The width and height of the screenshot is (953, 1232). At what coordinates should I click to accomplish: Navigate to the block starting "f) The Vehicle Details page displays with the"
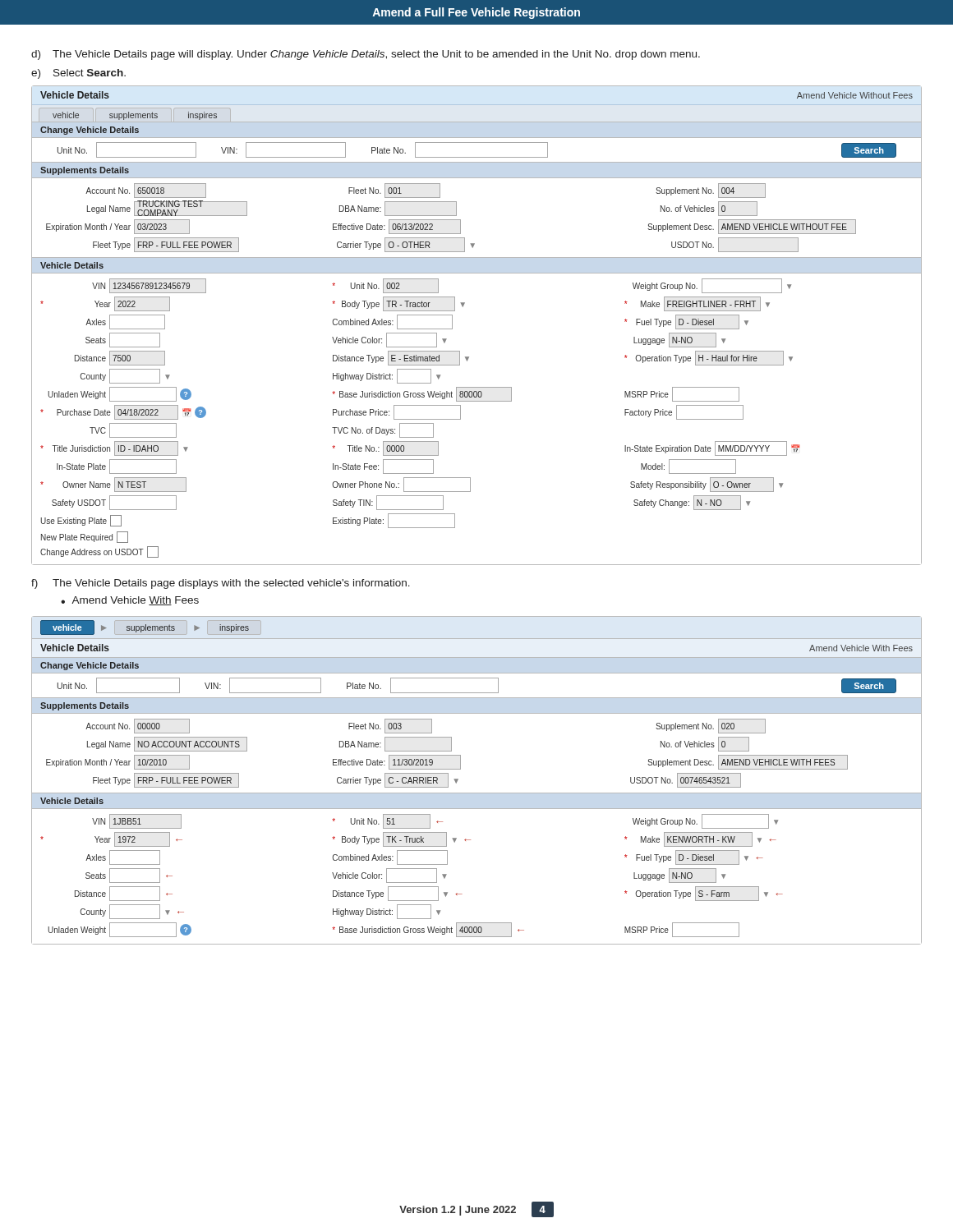coord(221,583)
